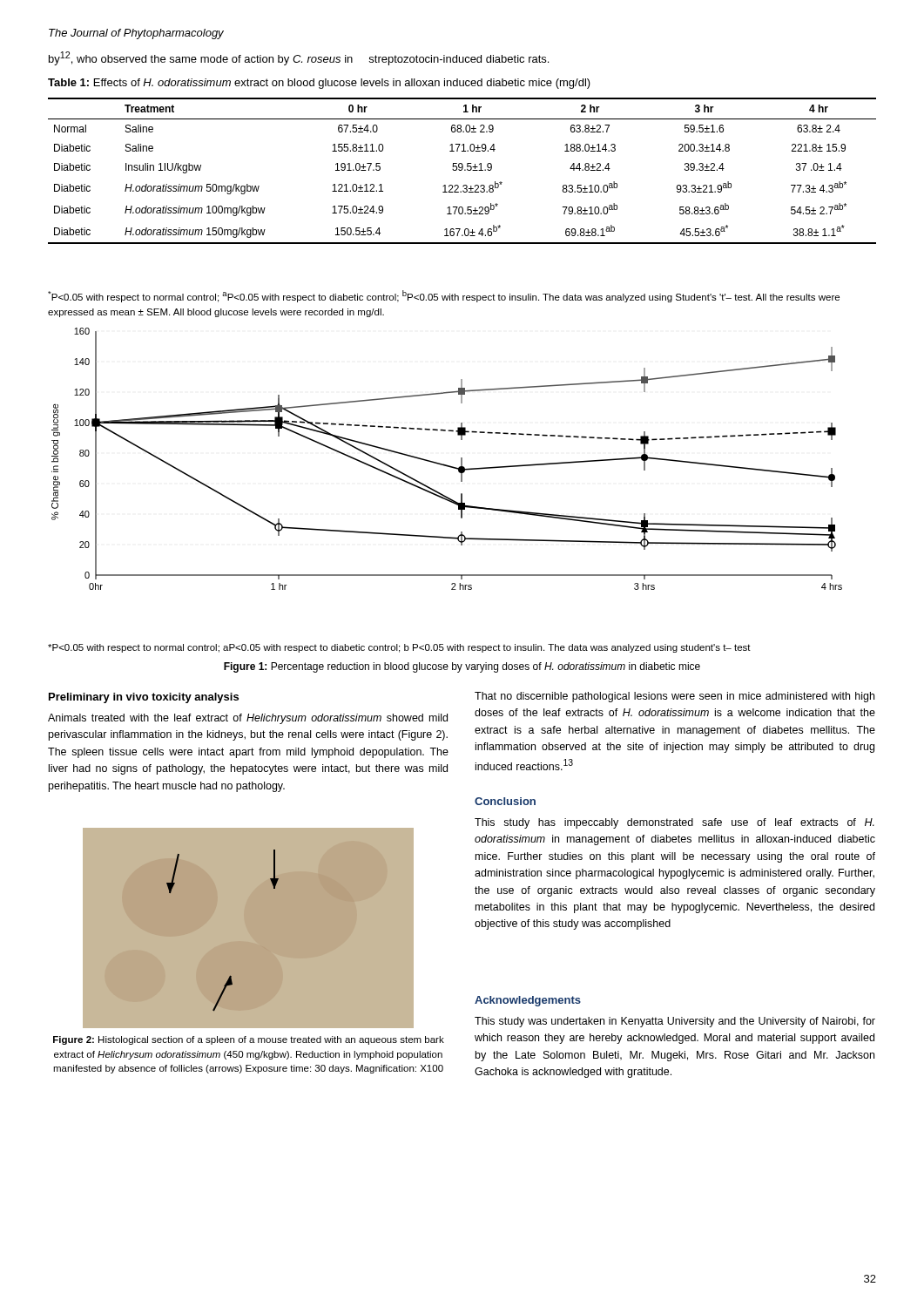Locate the table with the text "0 hr"
Screen dimensions: 1307x924
(462, 171)
